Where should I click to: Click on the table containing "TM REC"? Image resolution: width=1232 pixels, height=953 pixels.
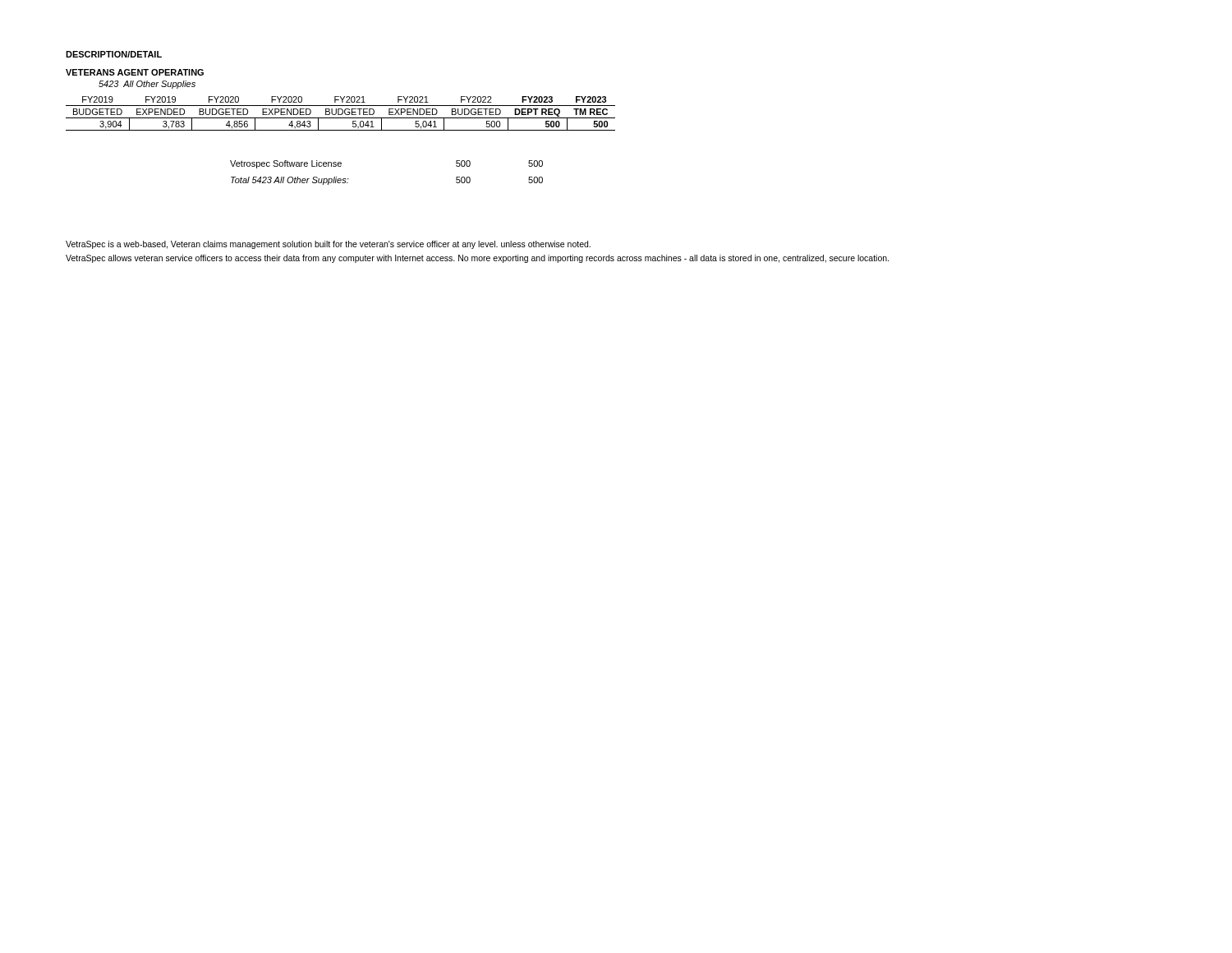(616, 112)
